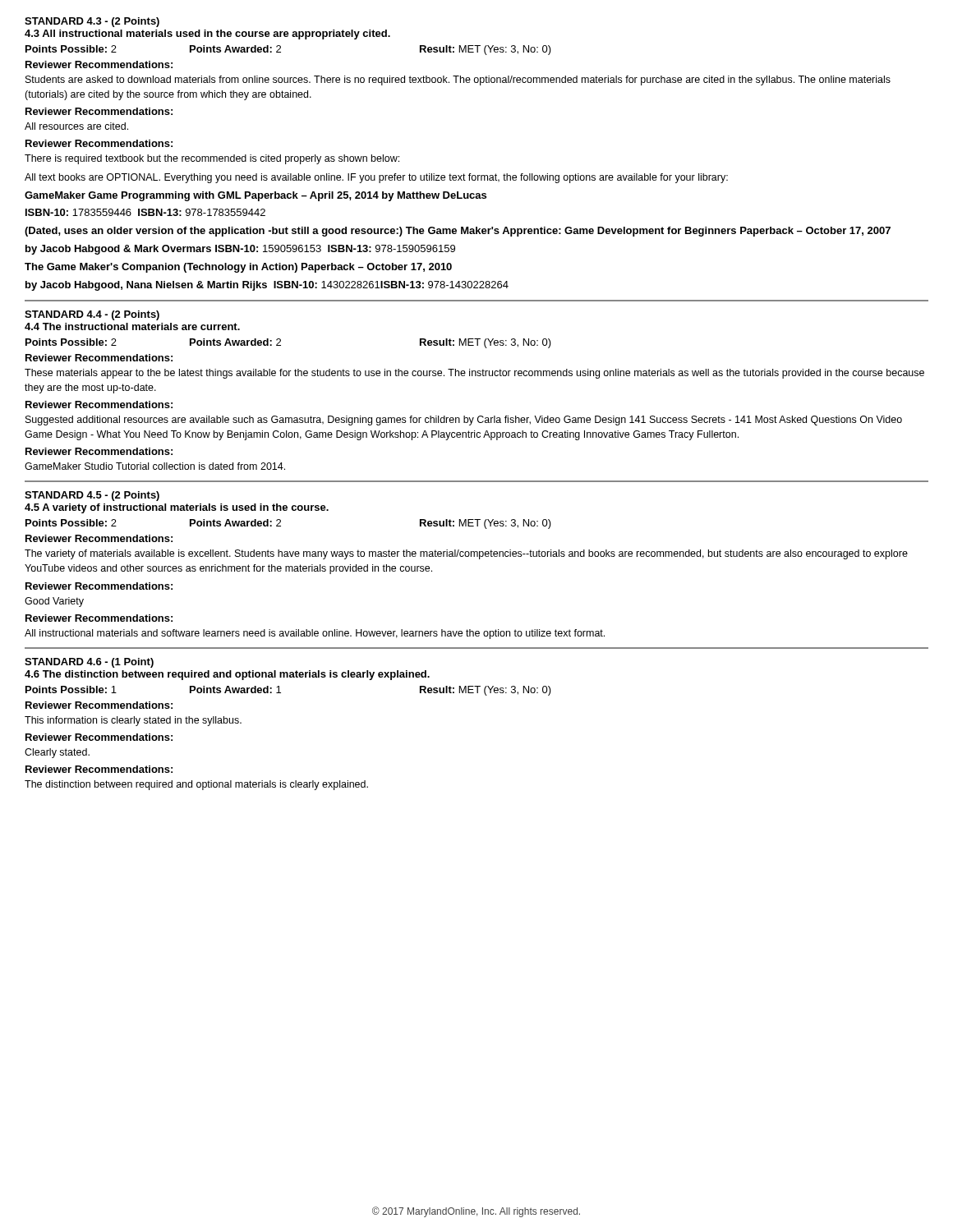
Task: Where is the section header that starts "STANDARD 4.5 - (2 Points) 4.5 A variety"?
Action: 177,501
